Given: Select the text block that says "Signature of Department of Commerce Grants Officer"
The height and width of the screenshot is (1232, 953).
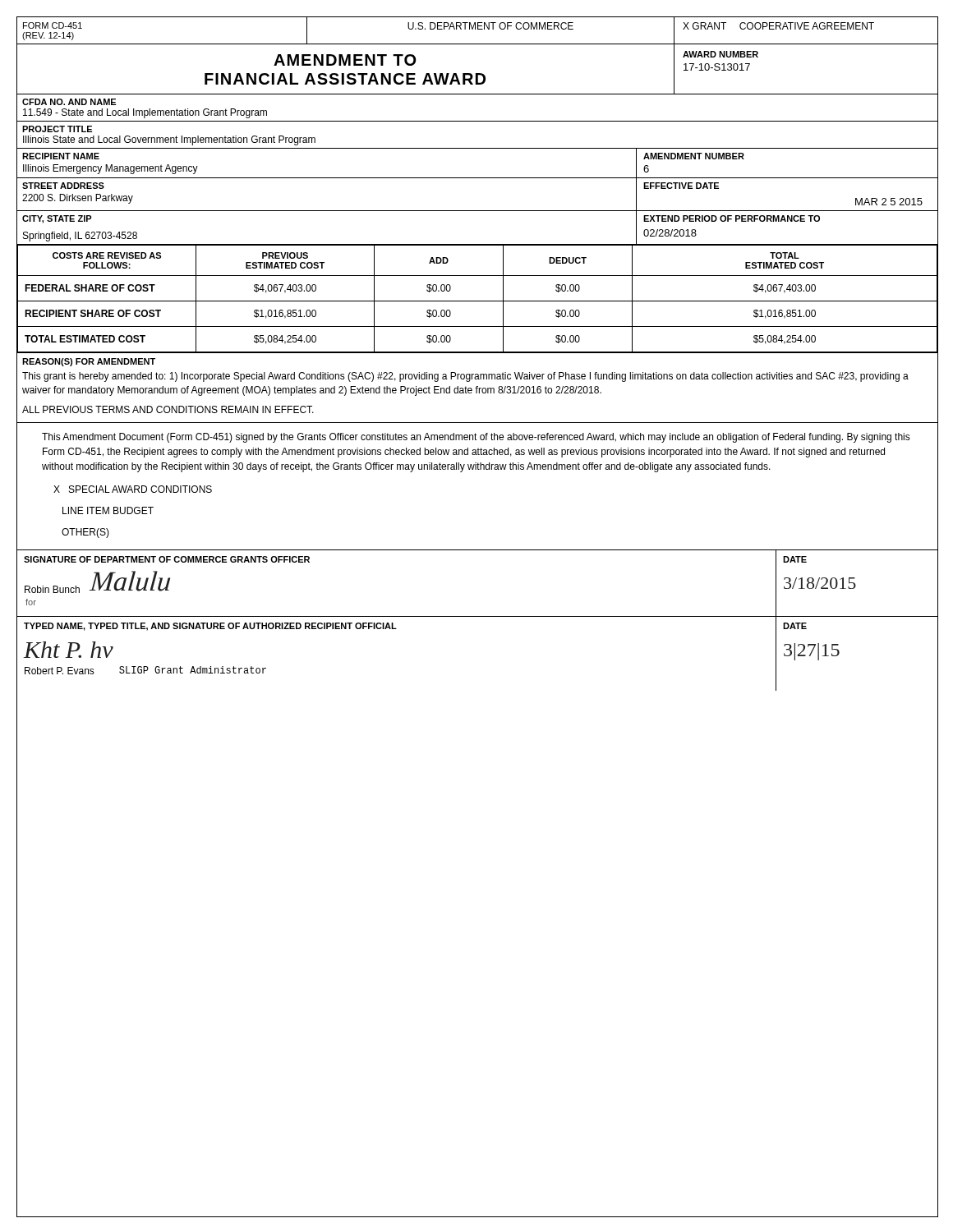Looking at the screenshot, I should (167, 559).
